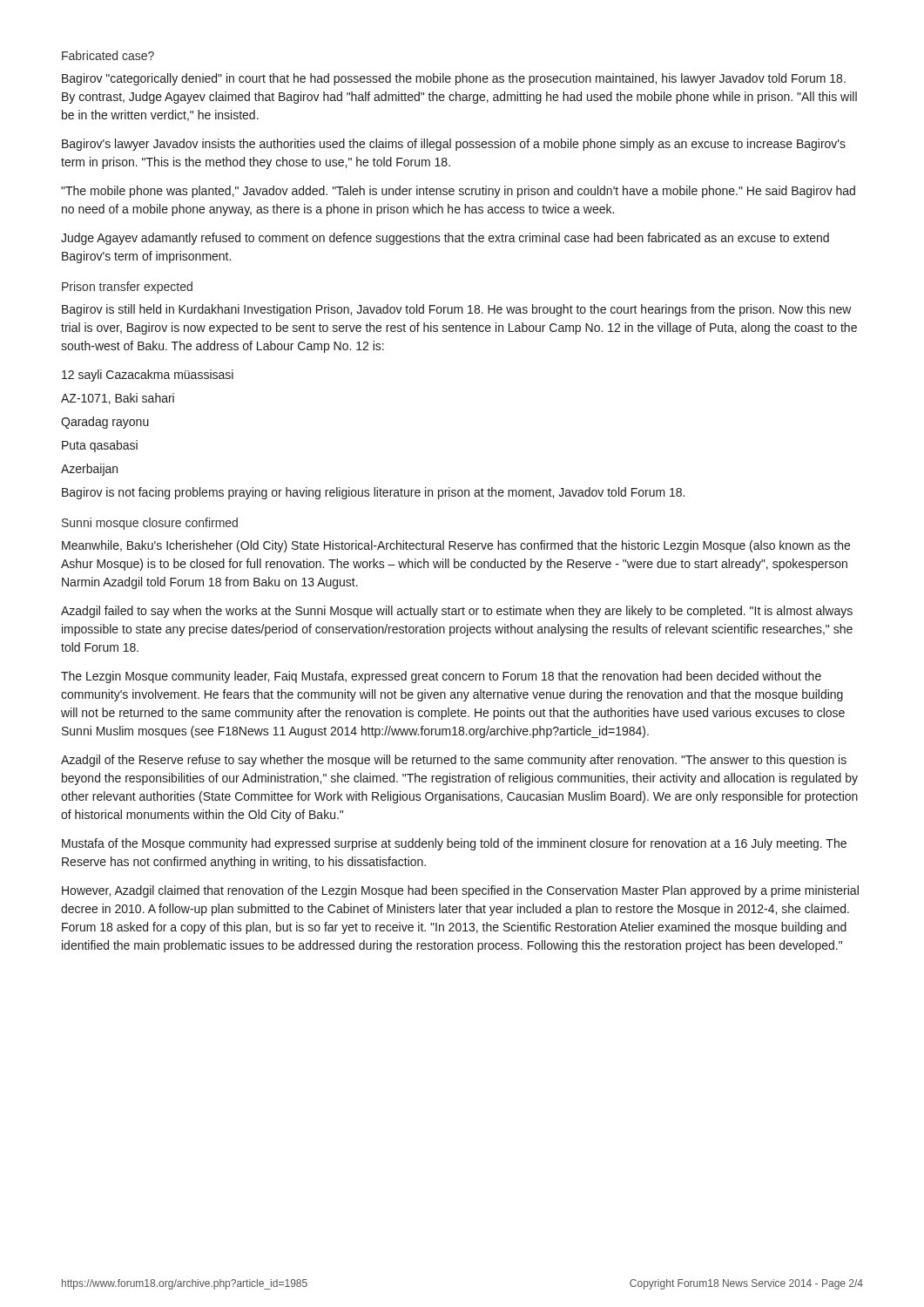Select the text block with the text "Bagirov is still"
Image resolution: width=924 pixels, height=1307 pixels.
pyautogui.click(x=459, y=328)
